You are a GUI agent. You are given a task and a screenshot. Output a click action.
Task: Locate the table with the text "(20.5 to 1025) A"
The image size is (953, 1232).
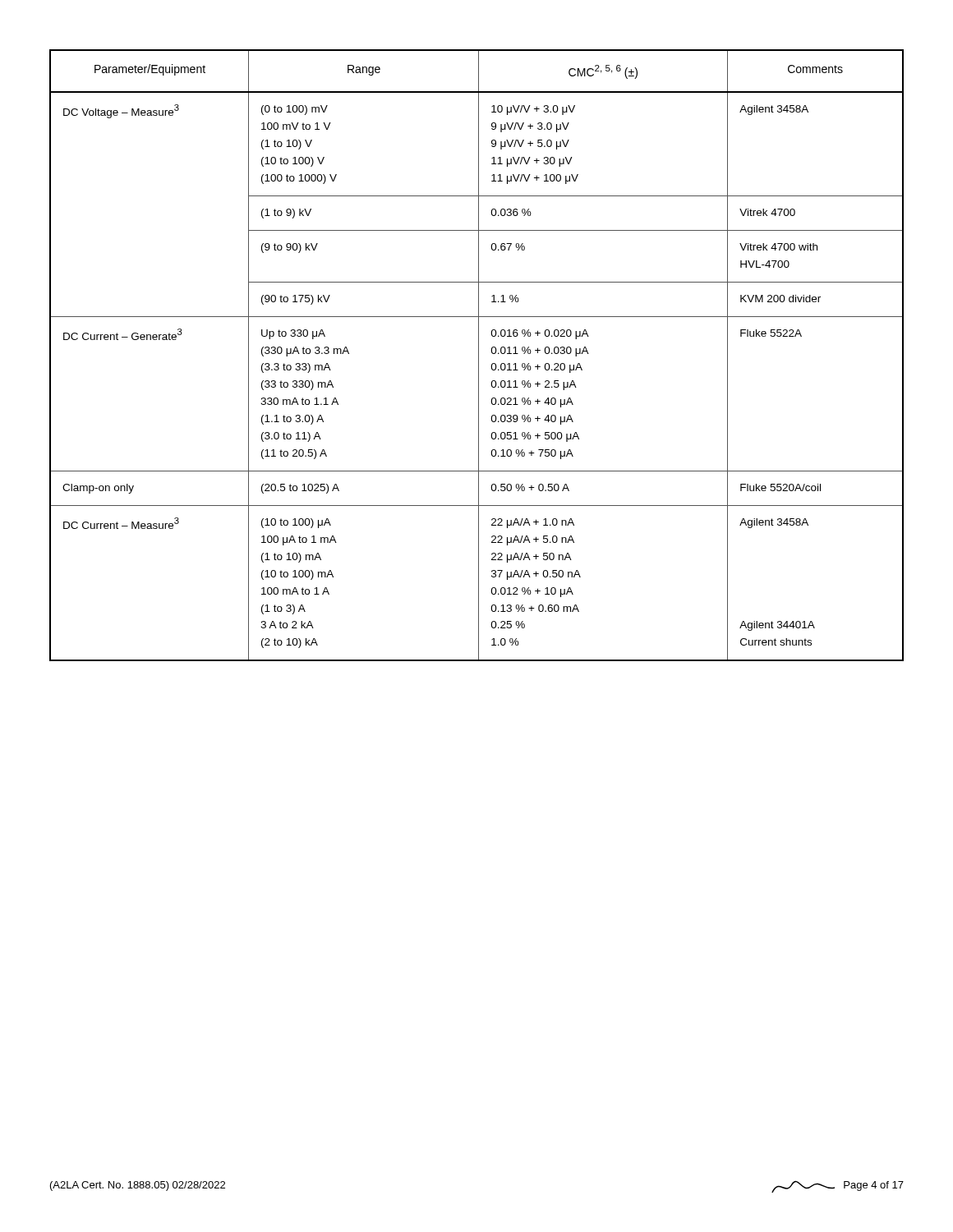pyautogui.click(x=476, y=355)
